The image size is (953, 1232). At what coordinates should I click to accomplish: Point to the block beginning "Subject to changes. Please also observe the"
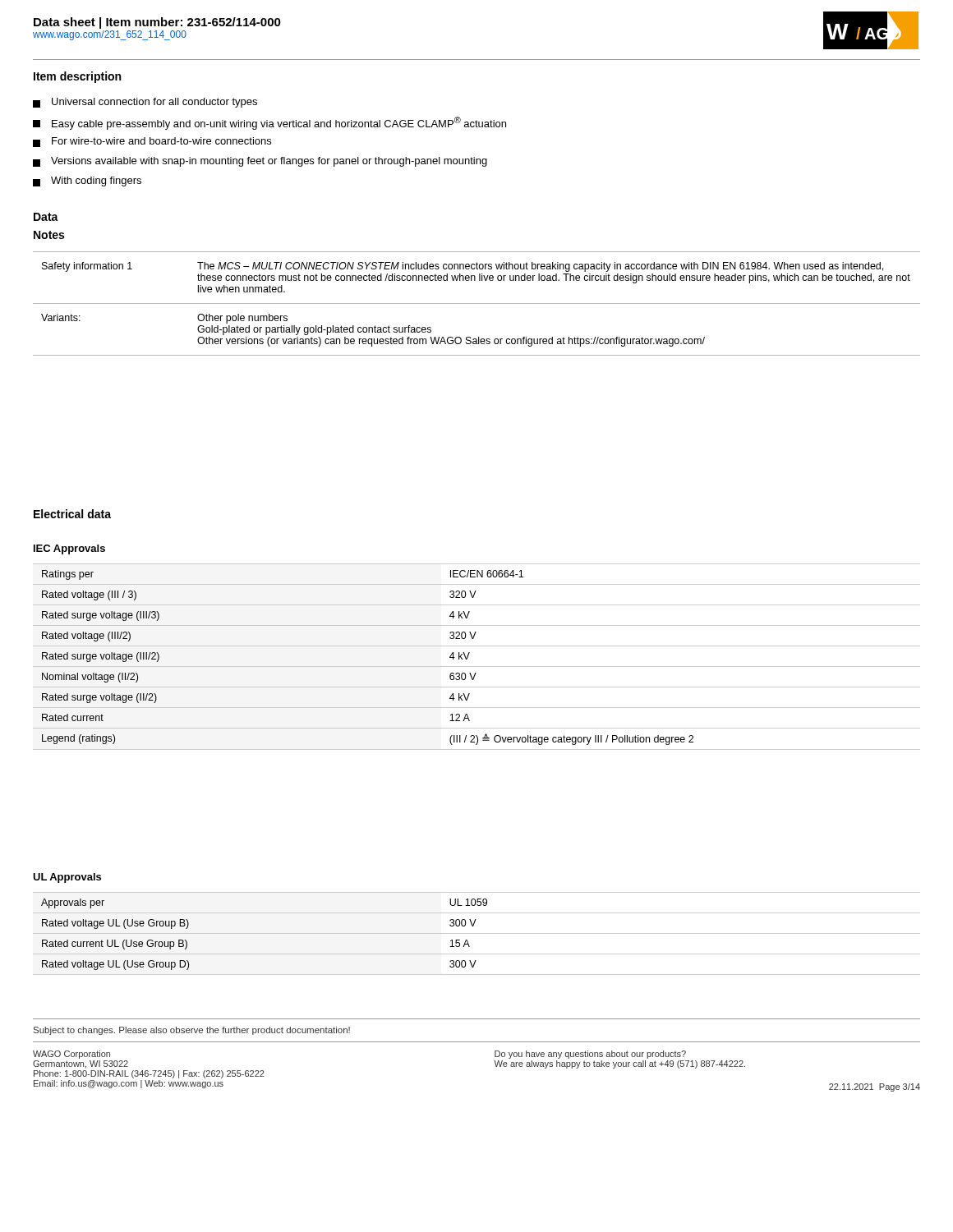192,1030
